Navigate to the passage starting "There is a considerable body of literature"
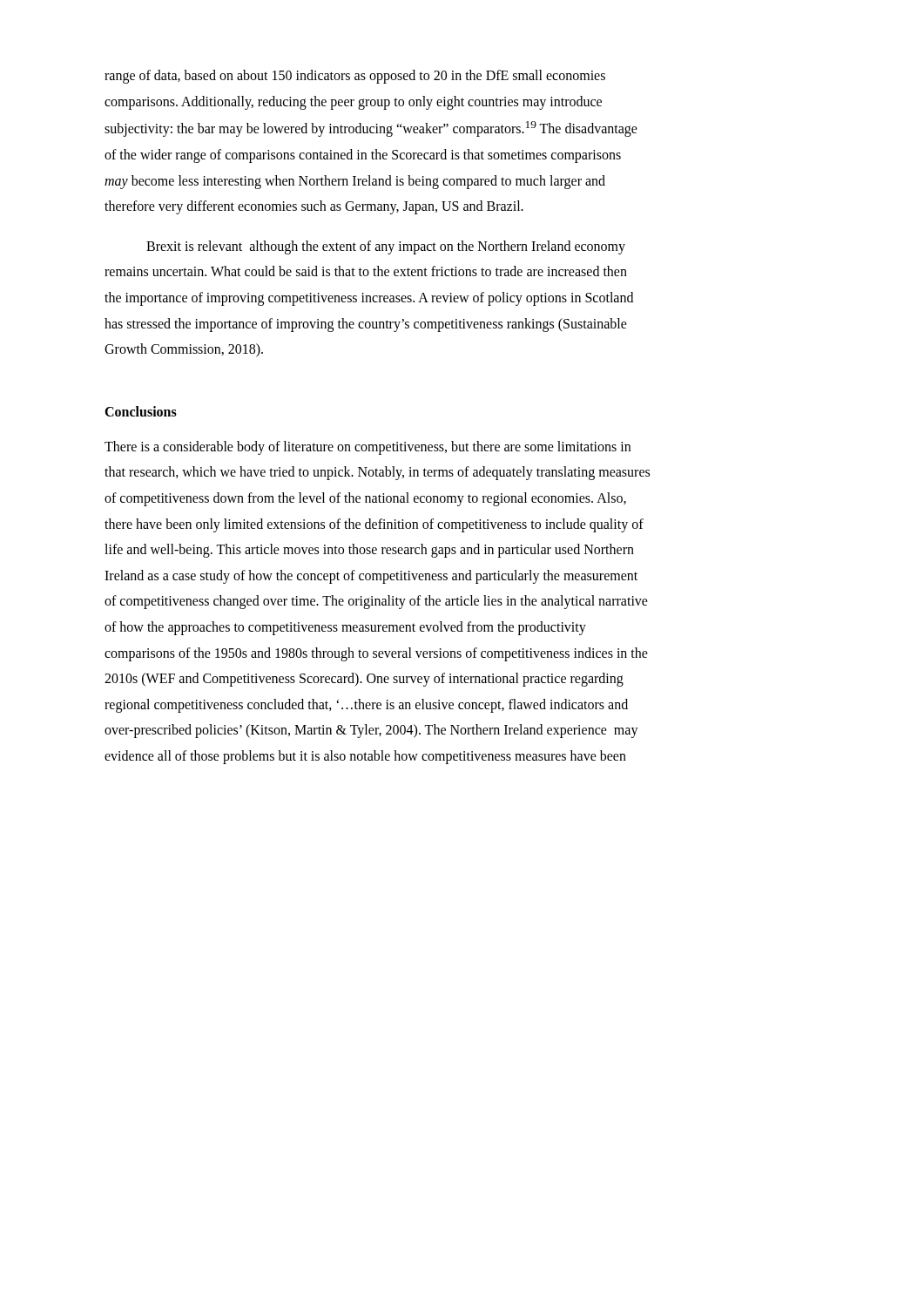Image resolution: width=924 pixels, height=1307 pixels. click(x=462, y=601)
